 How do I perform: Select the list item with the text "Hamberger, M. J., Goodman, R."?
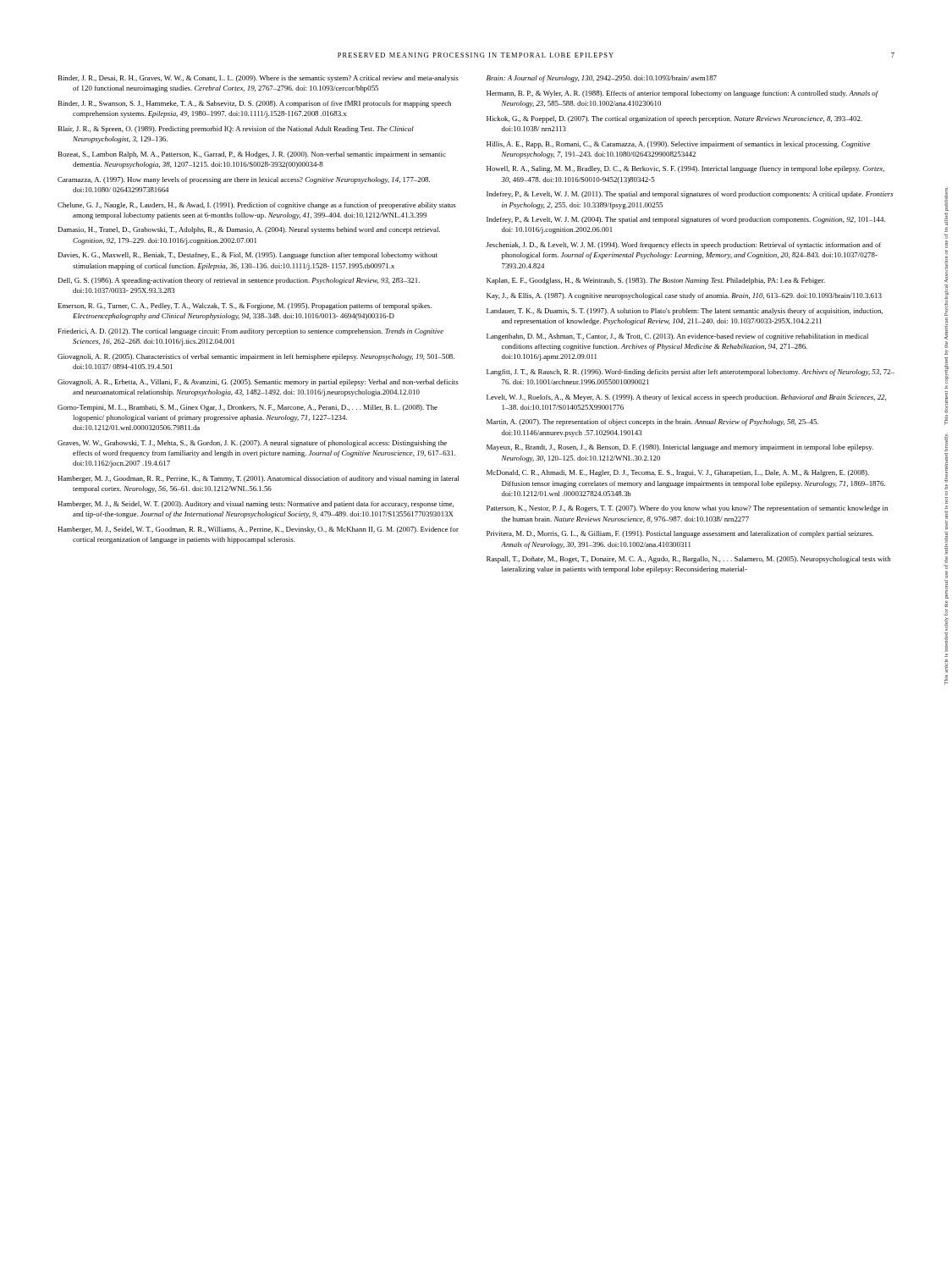[258, 483]
